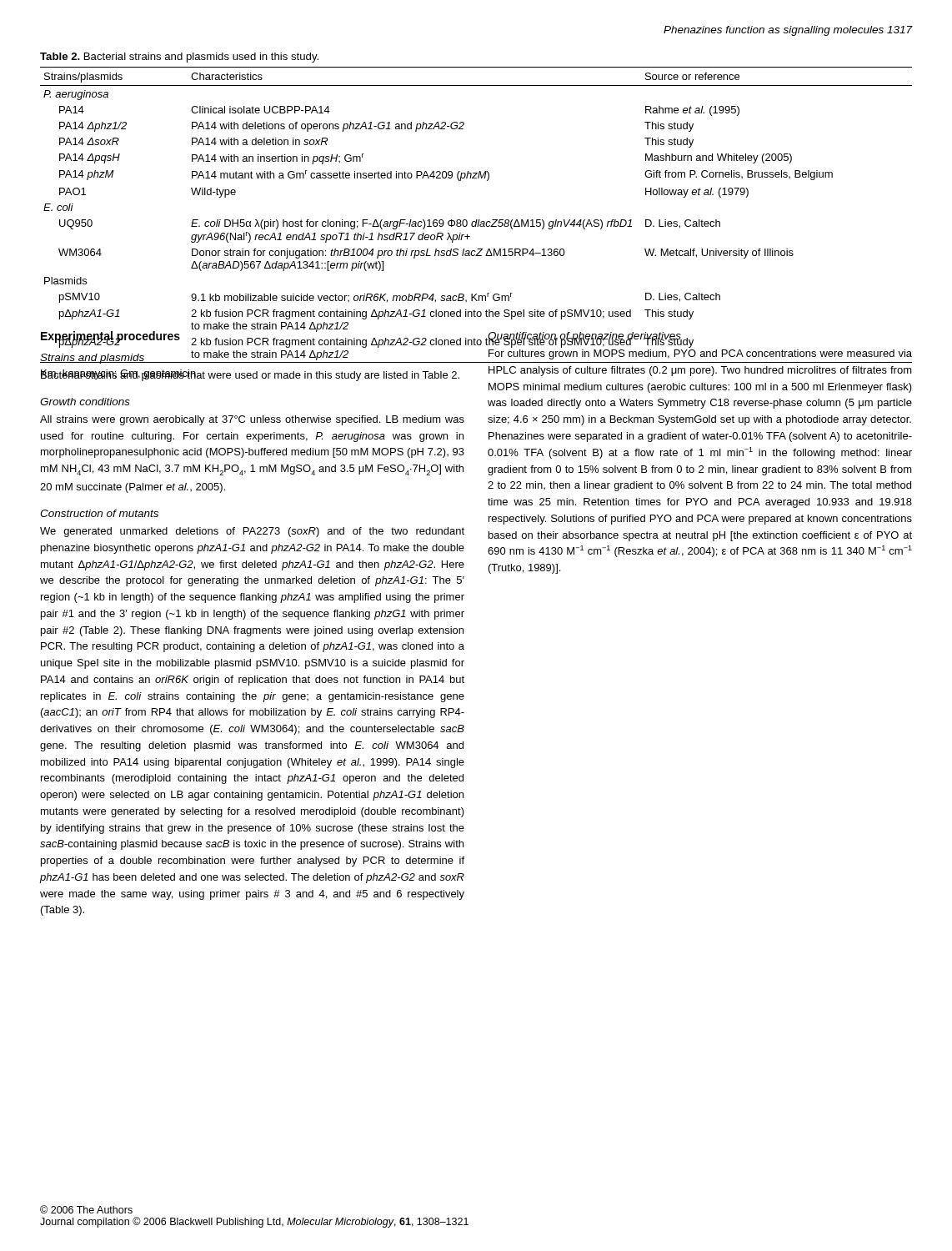
Task: Locate the section header containing "Experimental procedures"
Action: click(110, 336)
